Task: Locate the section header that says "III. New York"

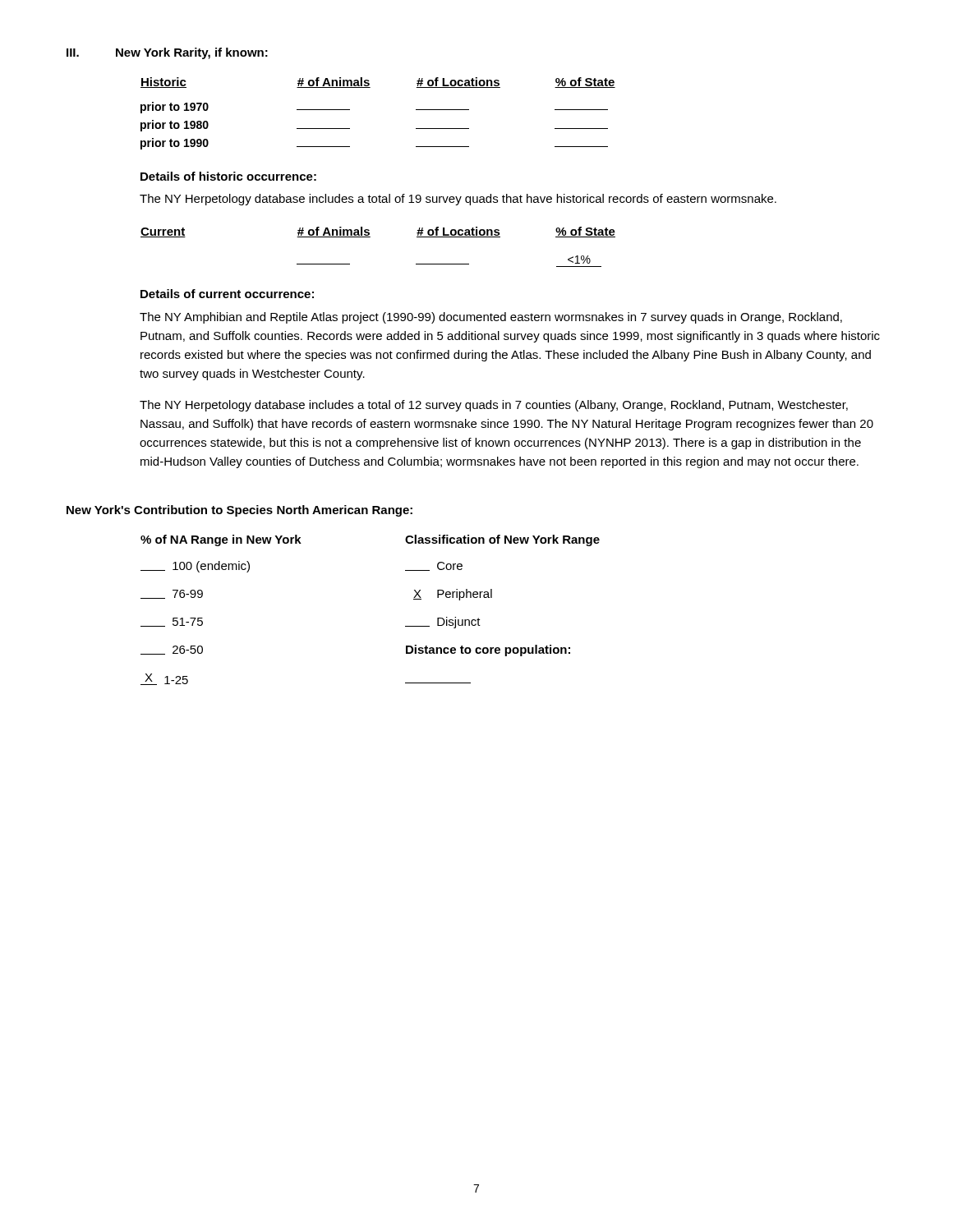Action: click(x=167, y=52)
